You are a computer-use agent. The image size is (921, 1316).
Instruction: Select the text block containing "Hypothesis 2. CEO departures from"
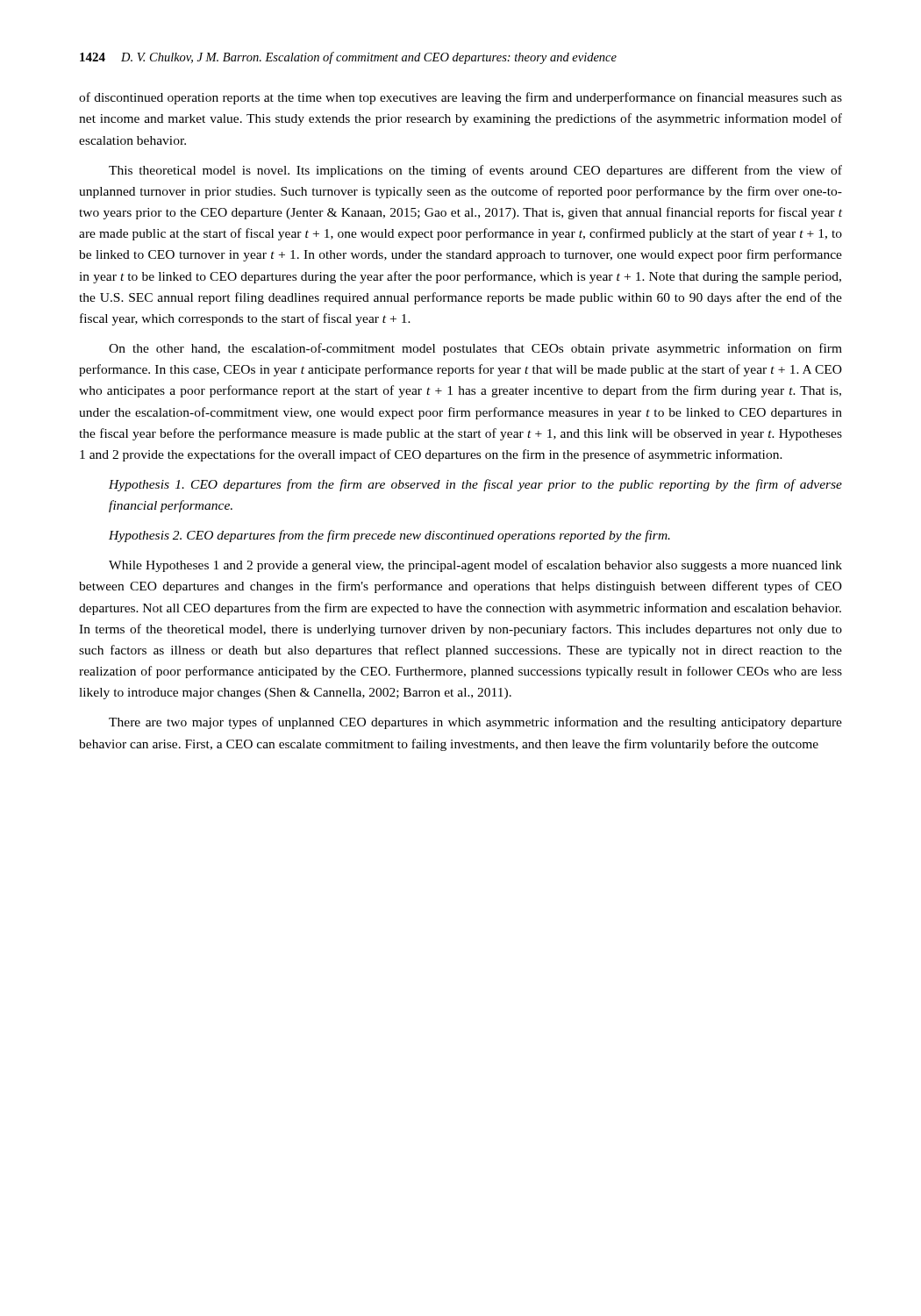(x=390, y=535)
